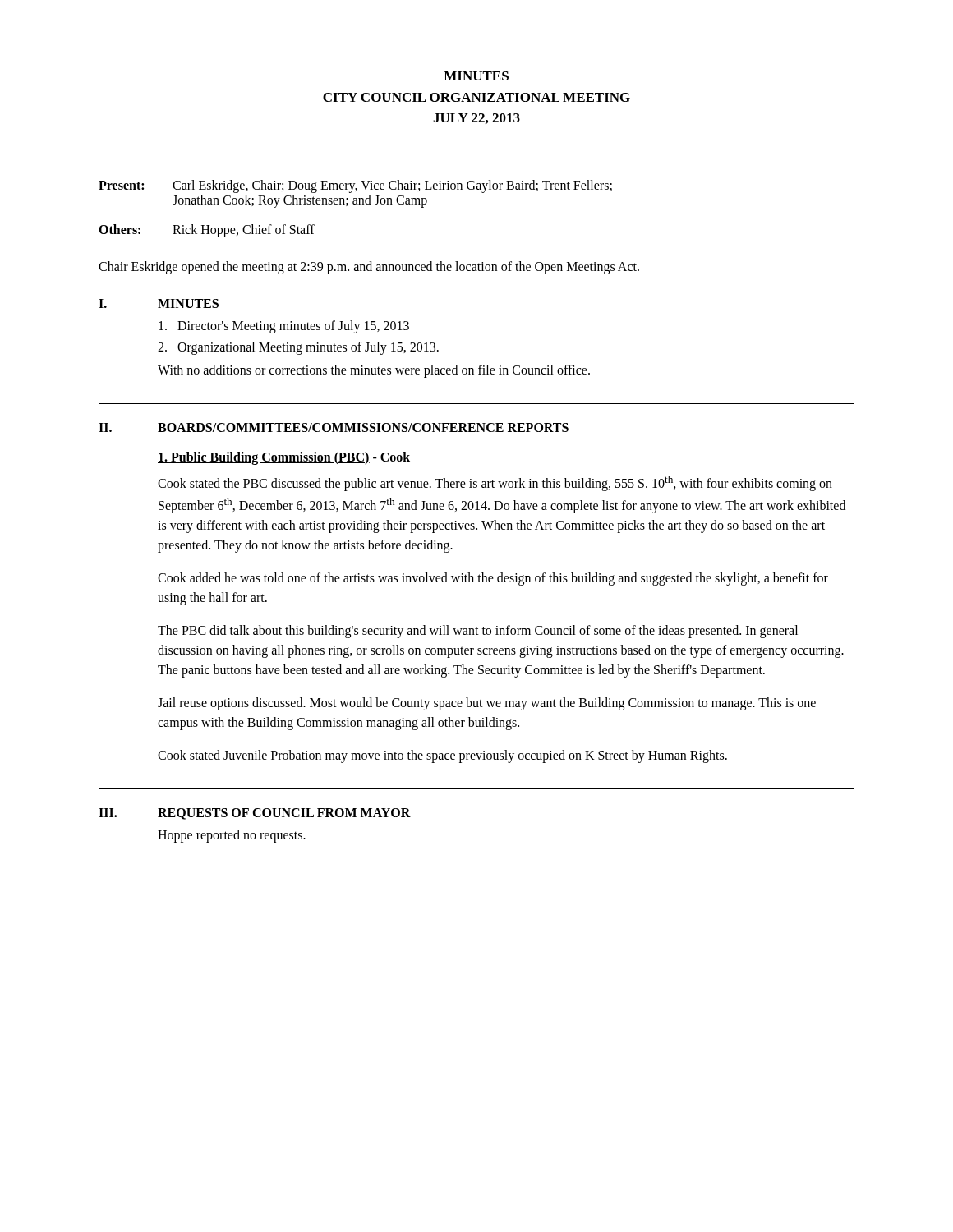This screenshot has width=953, height=1232.
Task: Where is the passage that starts "Cook added he was told one of the"?
Action: (x=493, y=588)
